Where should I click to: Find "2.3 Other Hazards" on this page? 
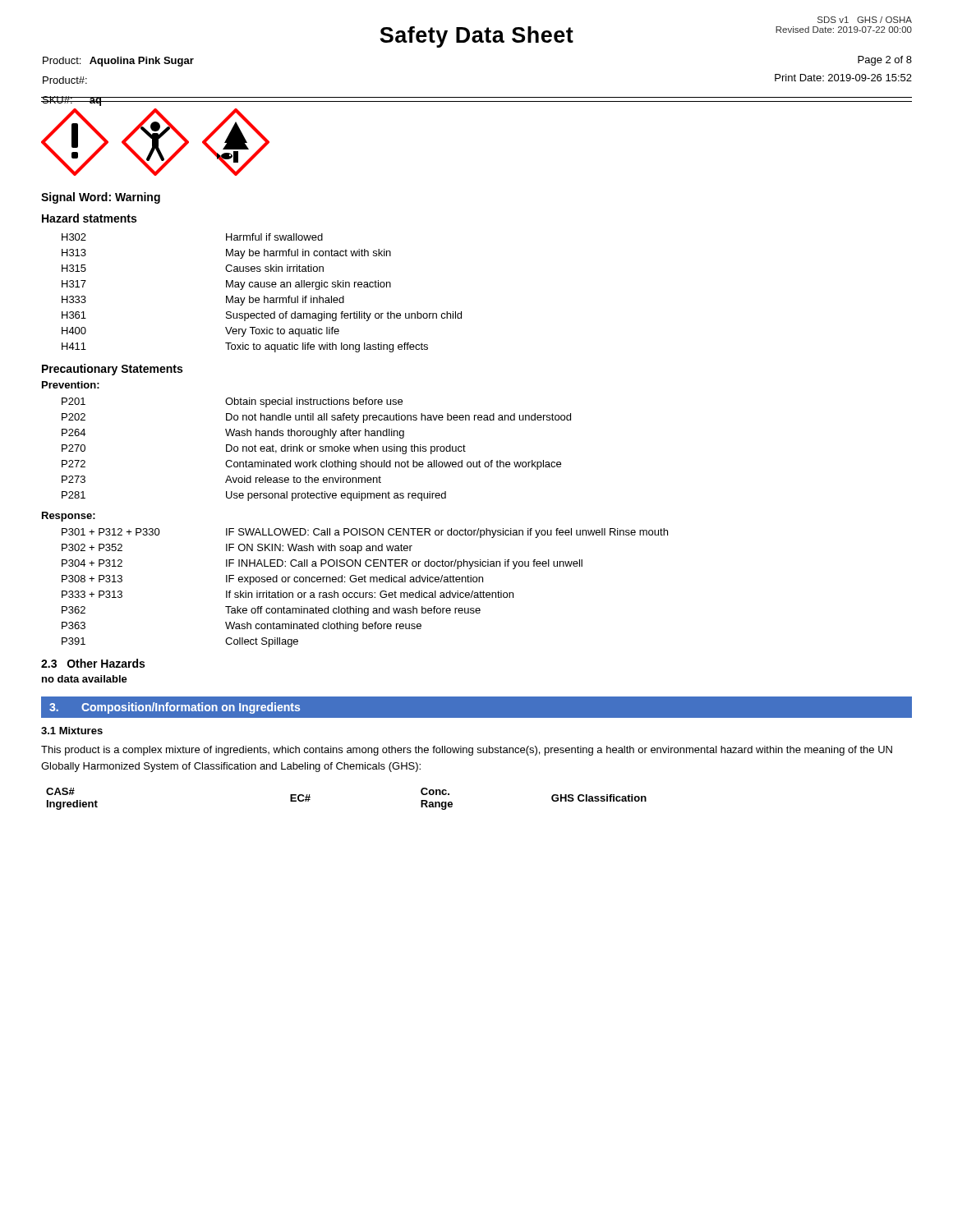click(x=93, y=664)
